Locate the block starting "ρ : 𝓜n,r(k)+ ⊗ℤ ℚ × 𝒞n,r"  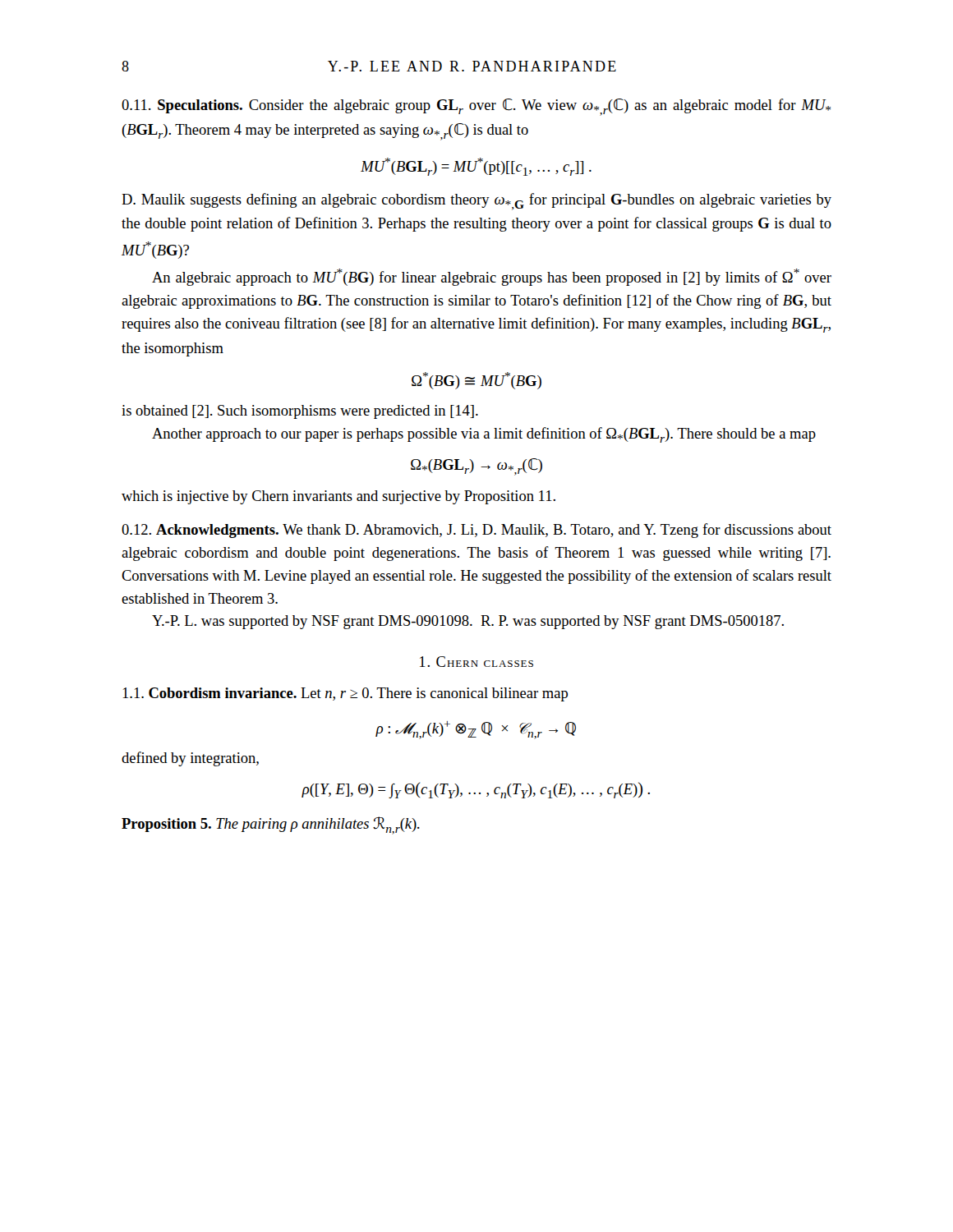pyautogui.click(x=476, y=728)
